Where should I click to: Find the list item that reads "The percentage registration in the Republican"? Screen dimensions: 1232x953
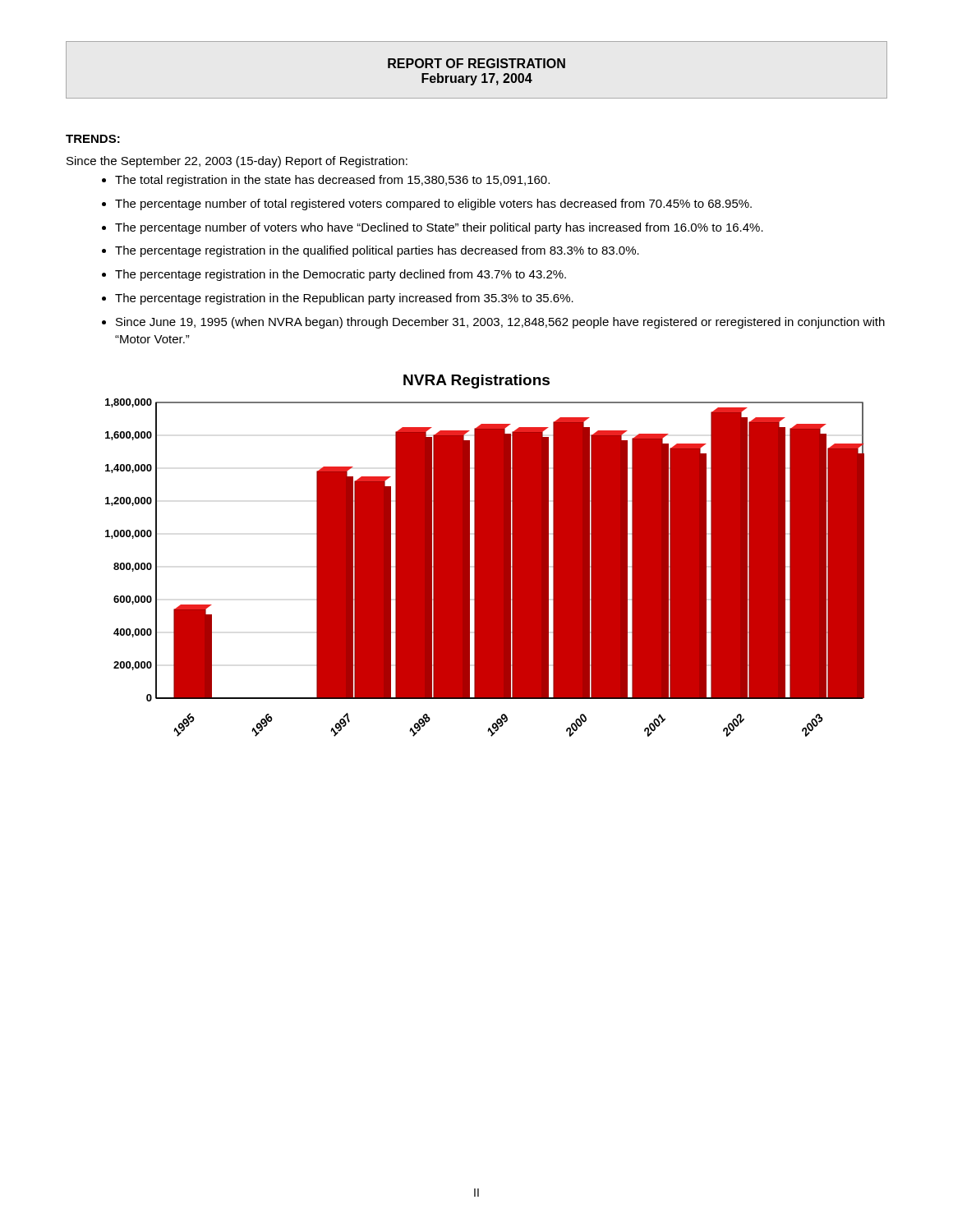point(345,298)
